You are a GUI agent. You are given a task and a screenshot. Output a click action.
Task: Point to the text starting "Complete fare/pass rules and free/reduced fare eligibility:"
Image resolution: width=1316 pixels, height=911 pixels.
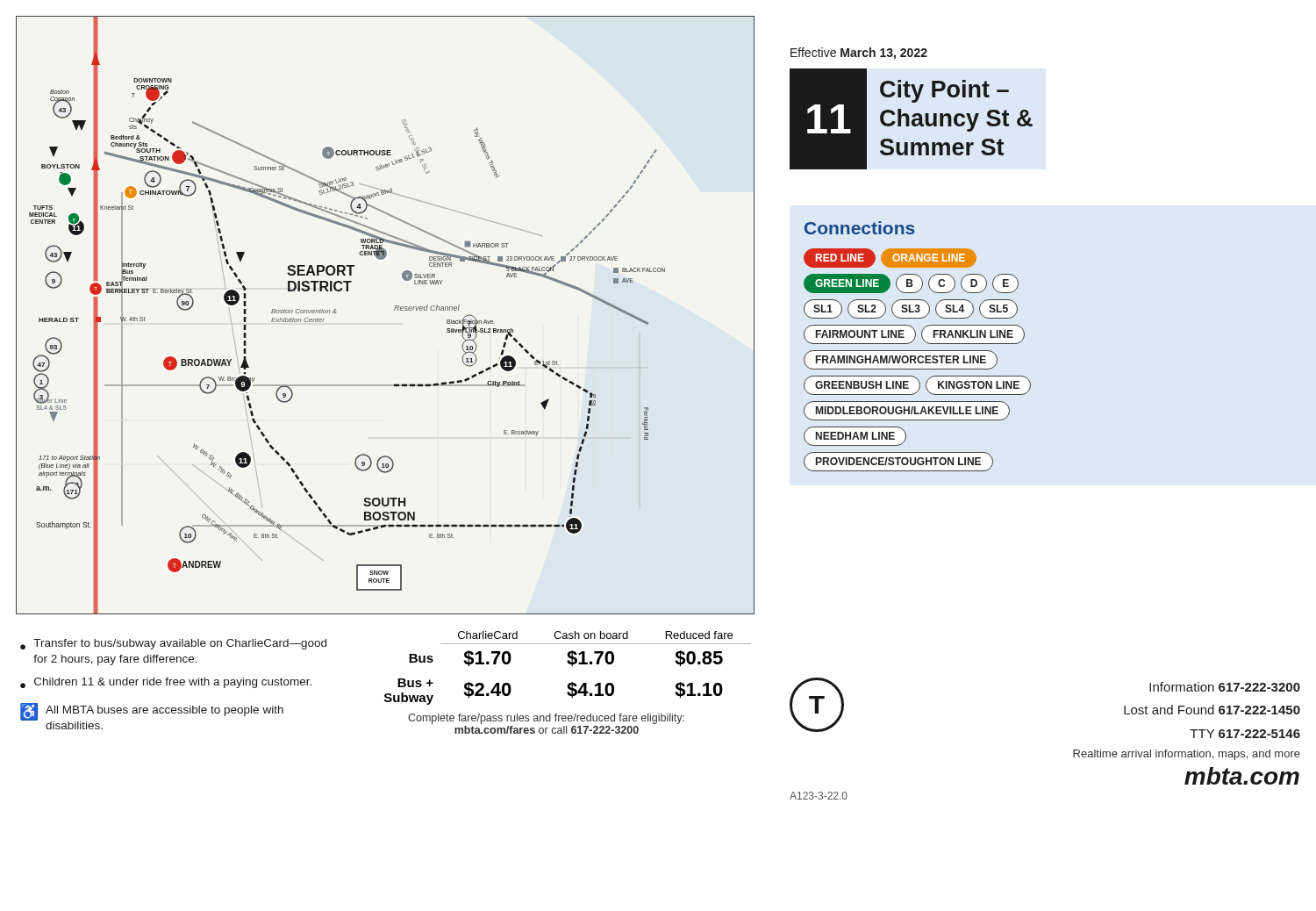tap(547, 724)
